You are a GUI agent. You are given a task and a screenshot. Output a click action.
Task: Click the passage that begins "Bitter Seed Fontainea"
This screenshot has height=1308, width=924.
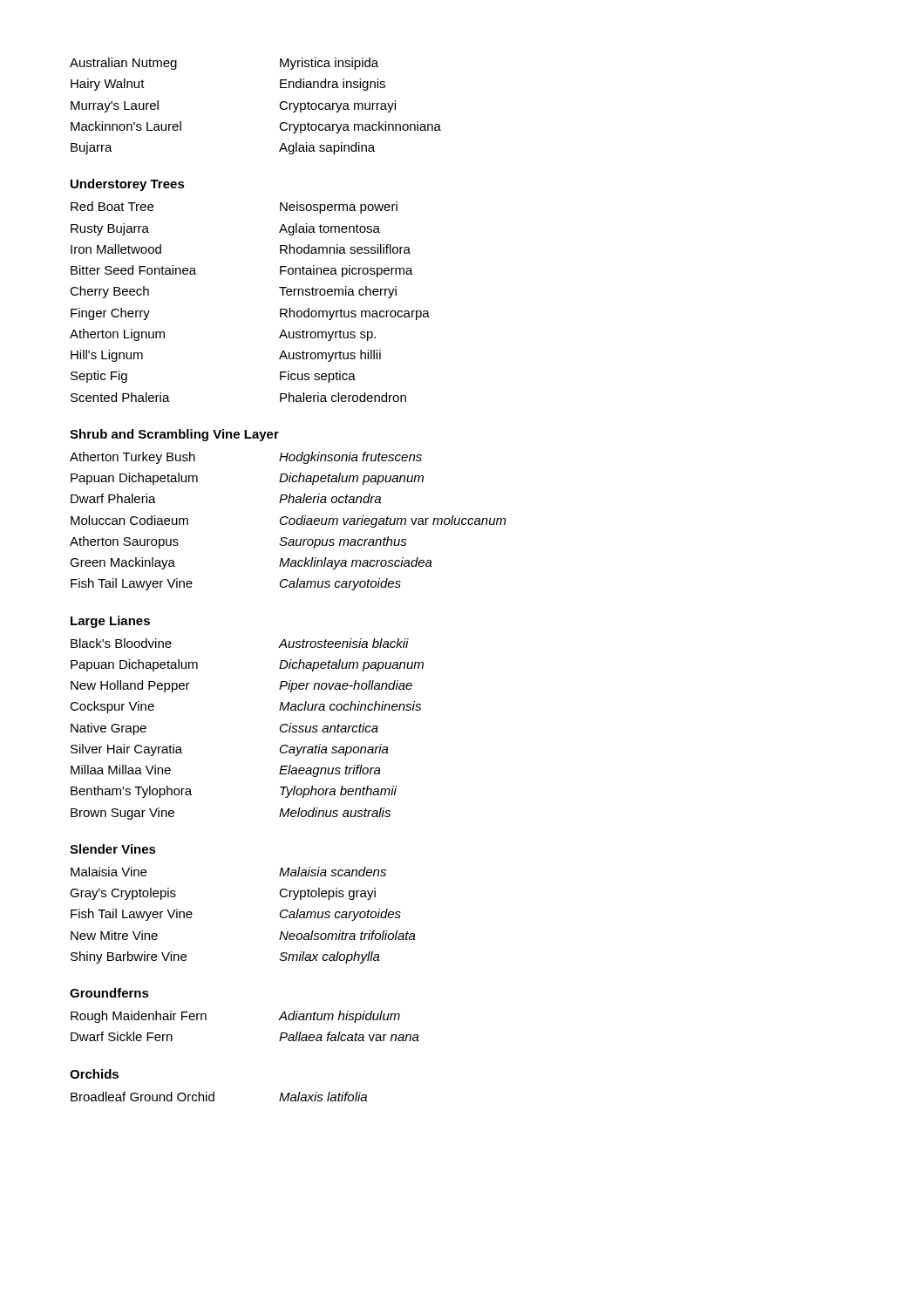click(x=129, y=271)
